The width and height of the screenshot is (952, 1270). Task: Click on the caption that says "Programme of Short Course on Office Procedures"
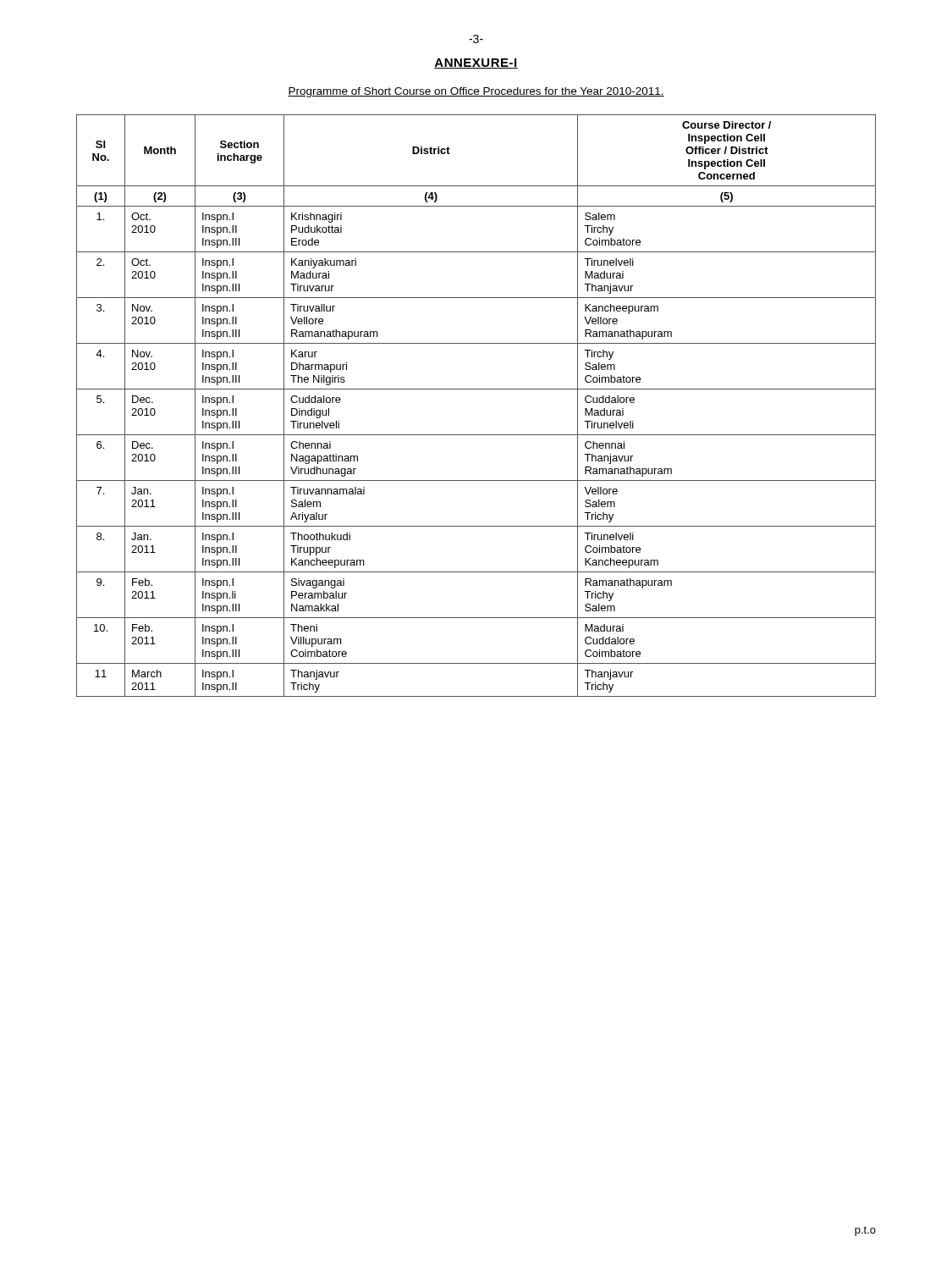coord(476,91)
